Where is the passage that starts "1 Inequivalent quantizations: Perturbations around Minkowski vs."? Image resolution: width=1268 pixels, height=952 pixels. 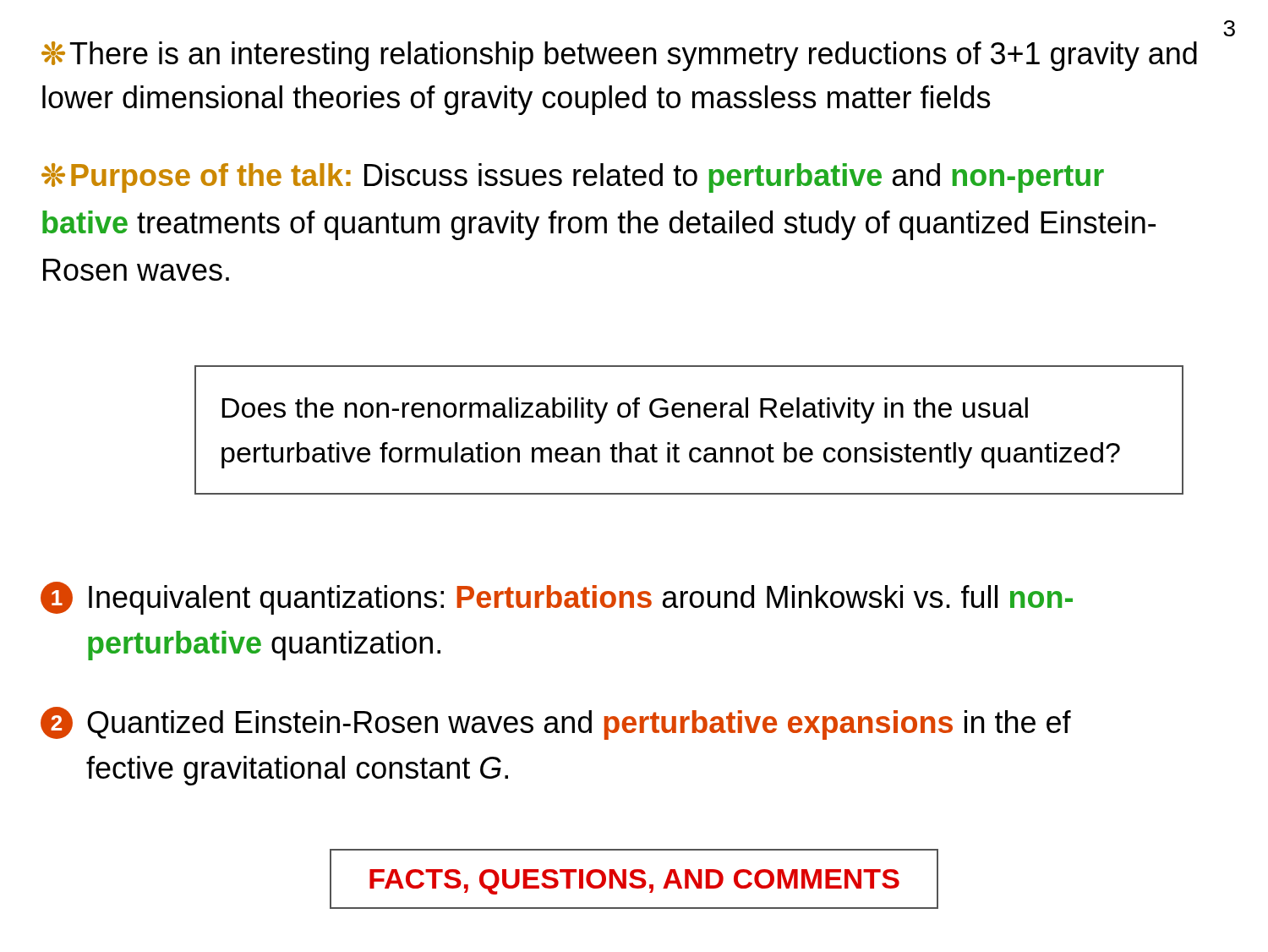click(x=557, y=620)
